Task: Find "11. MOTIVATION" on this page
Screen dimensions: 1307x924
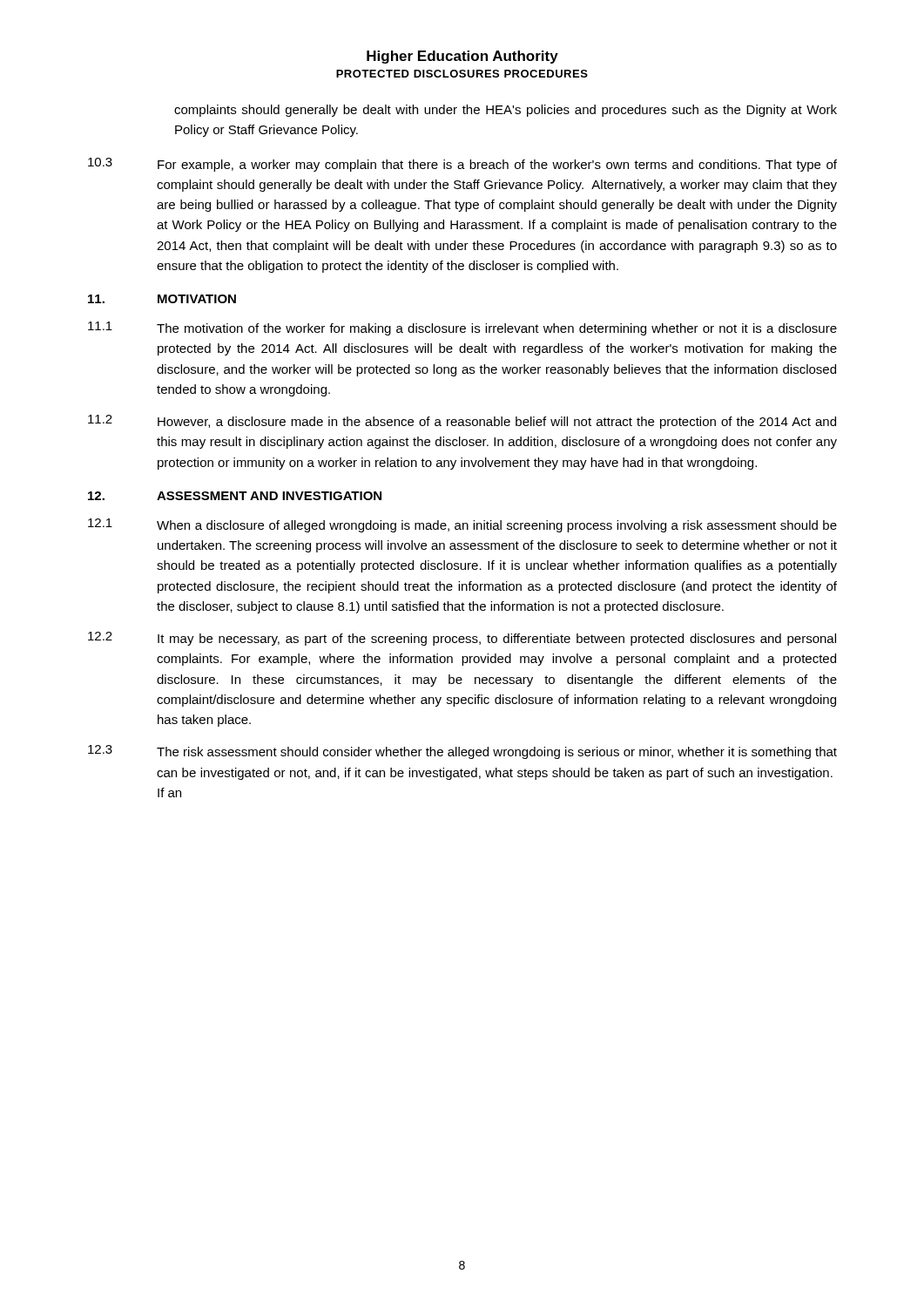Action: click(x=162, y=298)
